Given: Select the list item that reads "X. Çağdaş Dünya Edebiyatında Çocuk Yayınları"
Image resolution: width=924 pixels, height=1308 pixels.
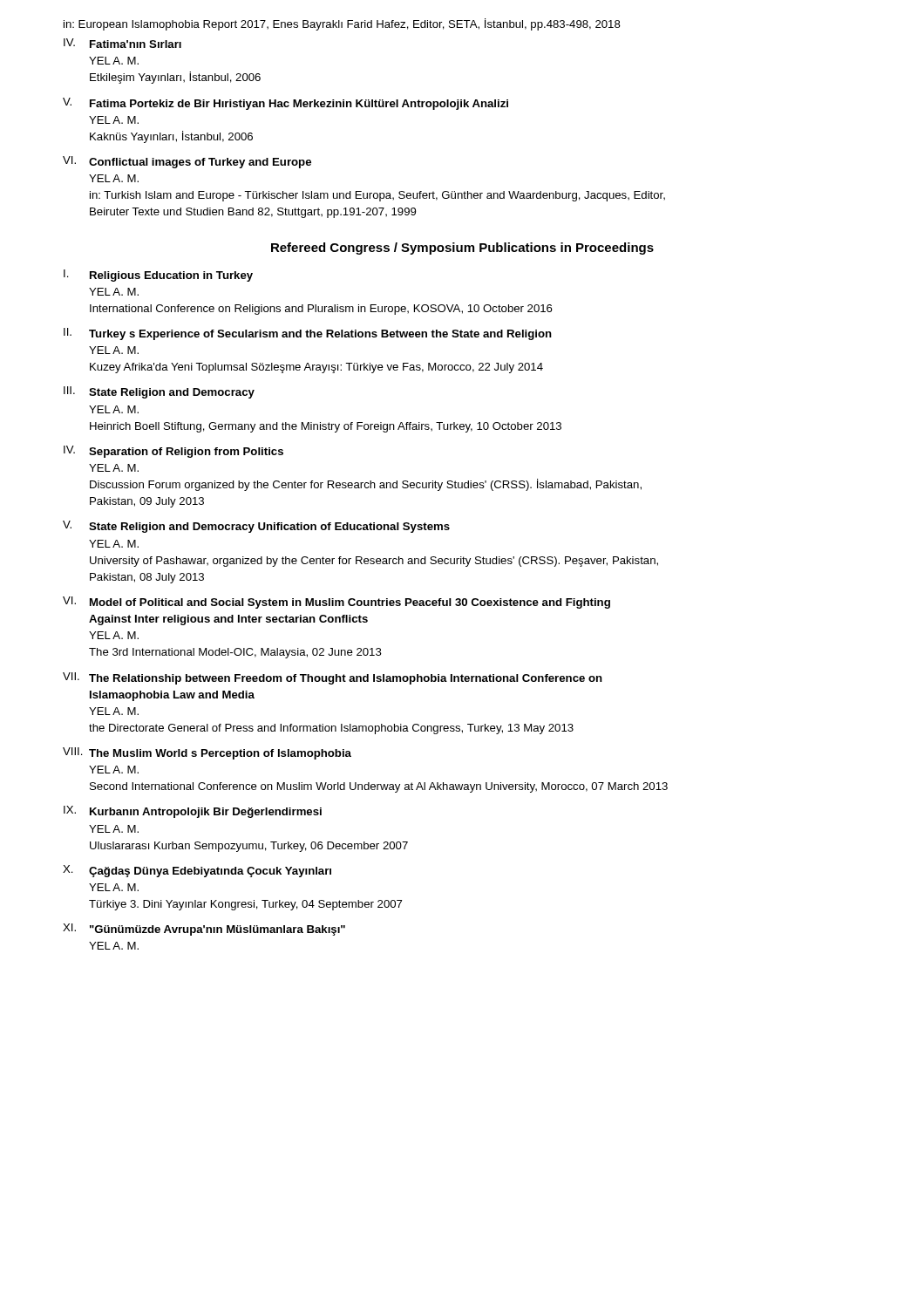Looking at the screenshot, I should pos(197,871).
